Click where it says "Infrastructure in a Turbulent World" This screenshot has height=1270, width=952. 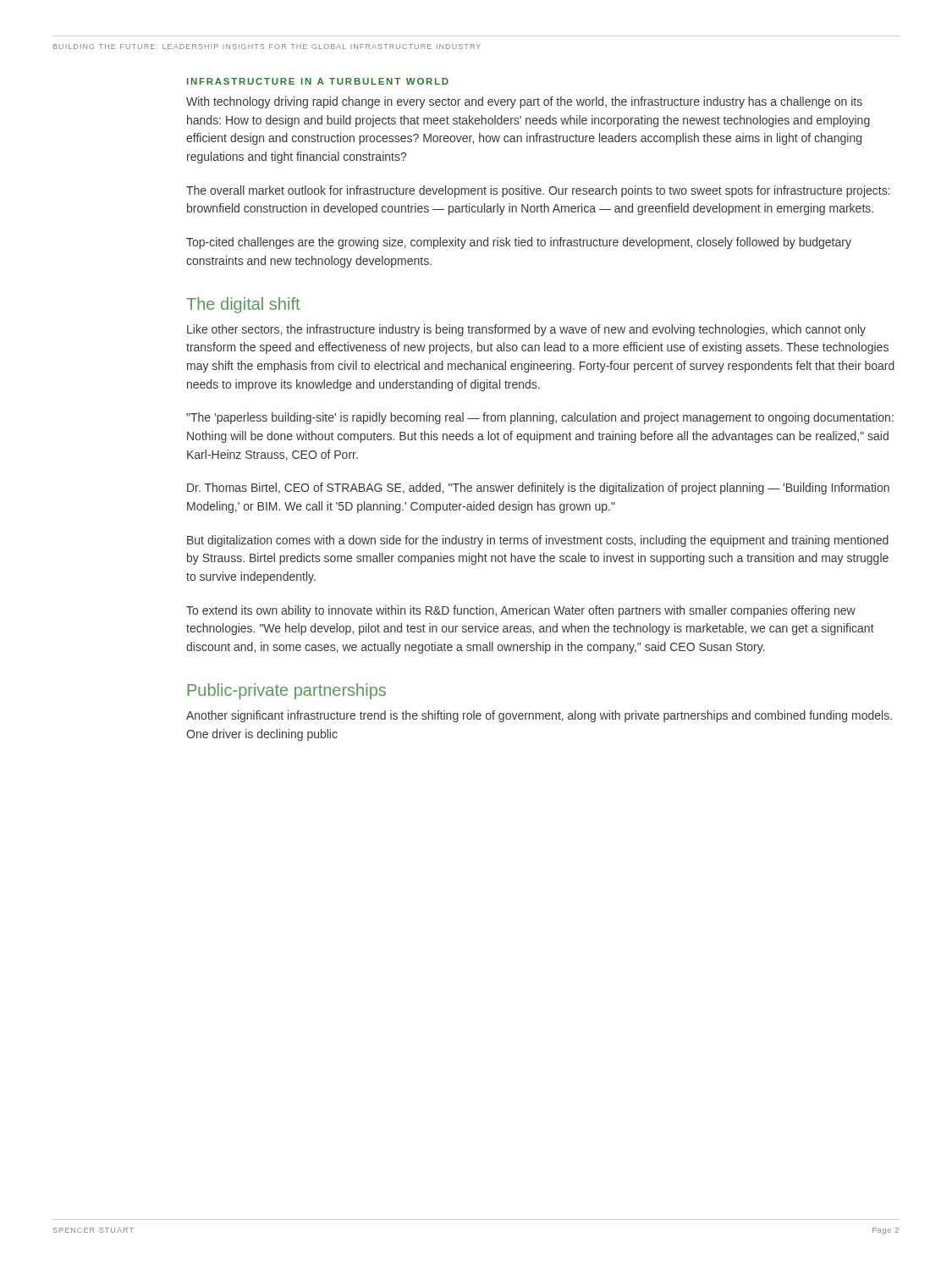click(318, 81)
